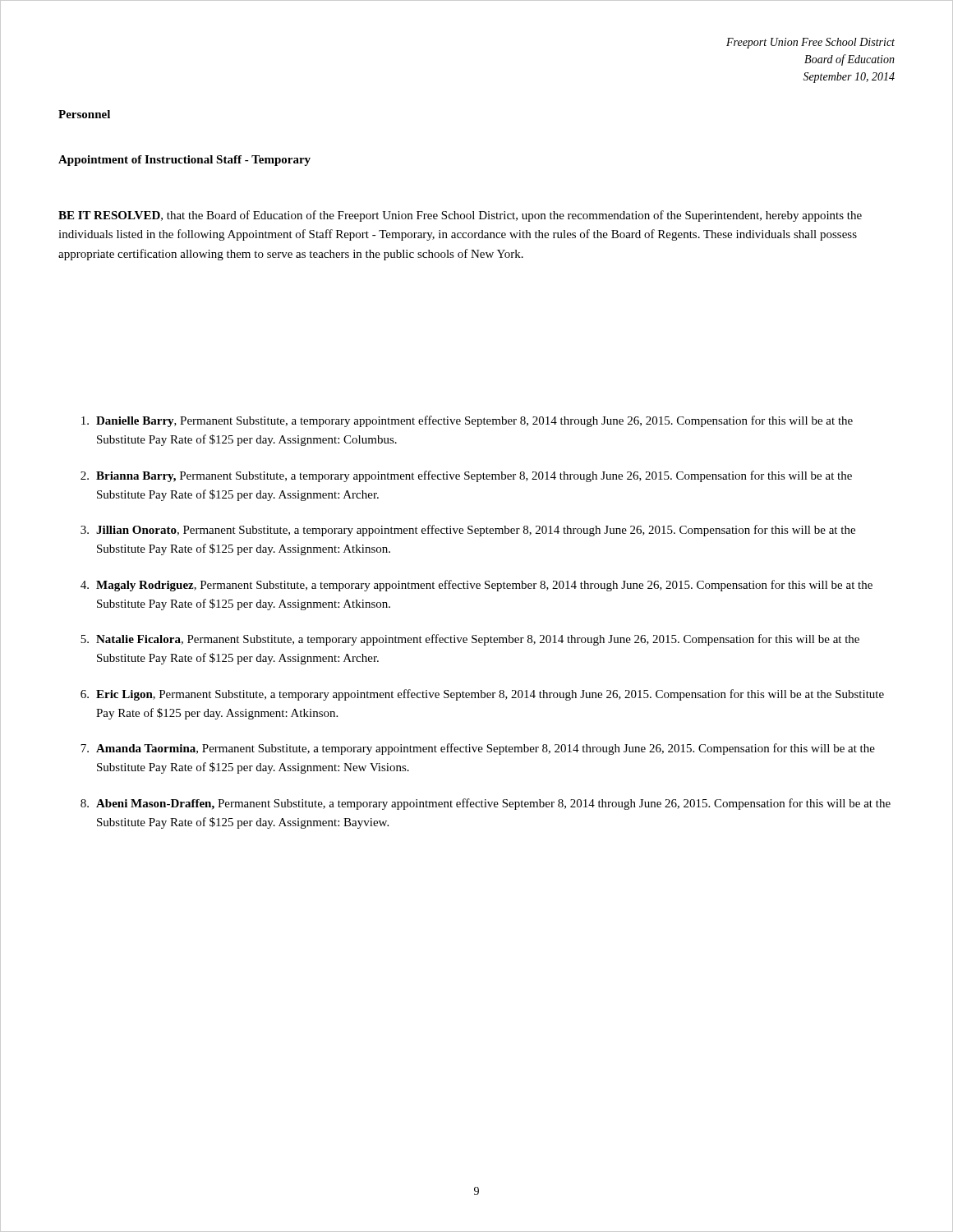This screenshot has width=953, height=1232.
Task: Select the passage starting "3. Jillian Onorato, Permanent Substitute, a temporary appointment"
Action: coord(476,540)
